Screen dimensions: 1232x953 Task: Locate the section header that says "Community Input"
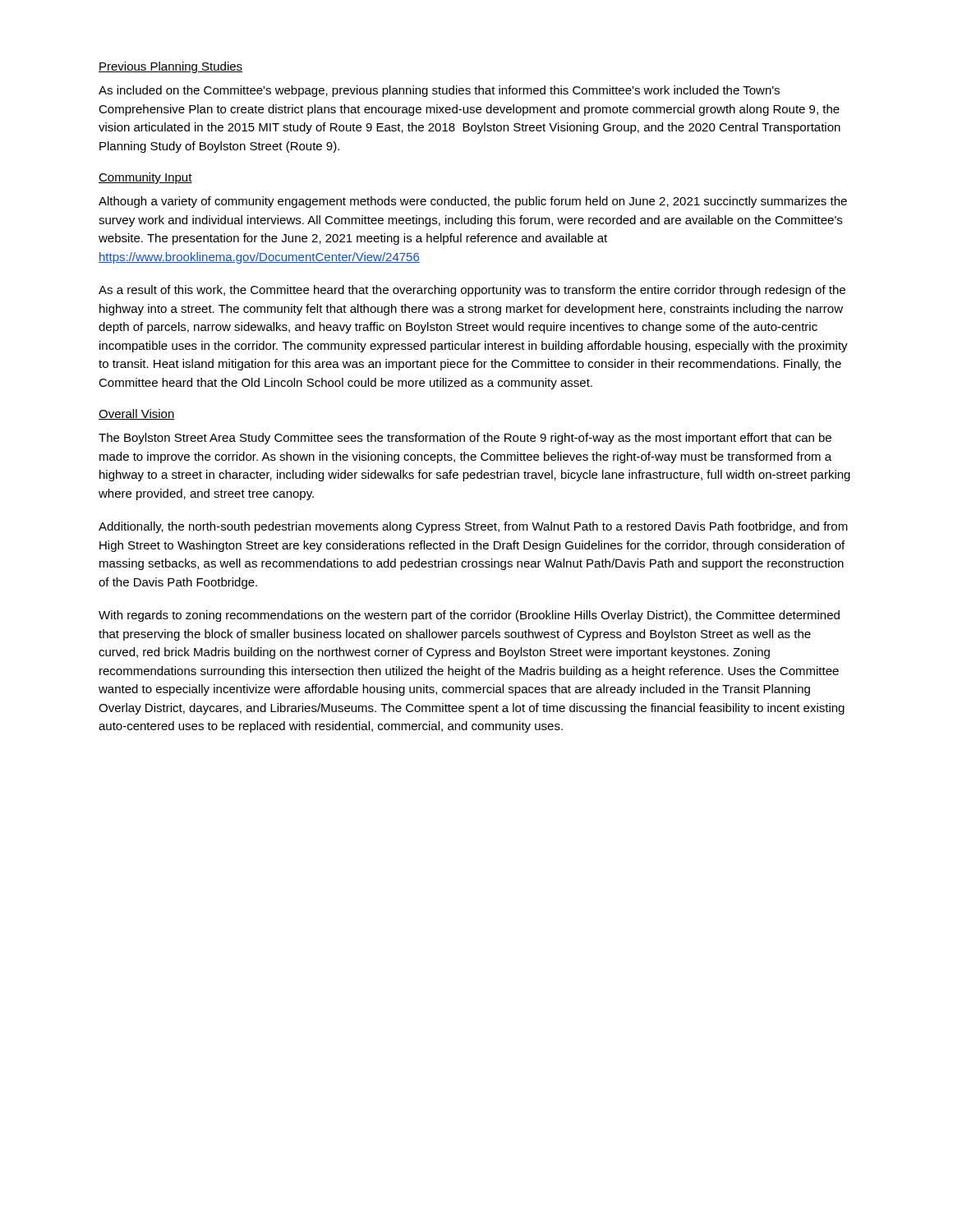145,177
